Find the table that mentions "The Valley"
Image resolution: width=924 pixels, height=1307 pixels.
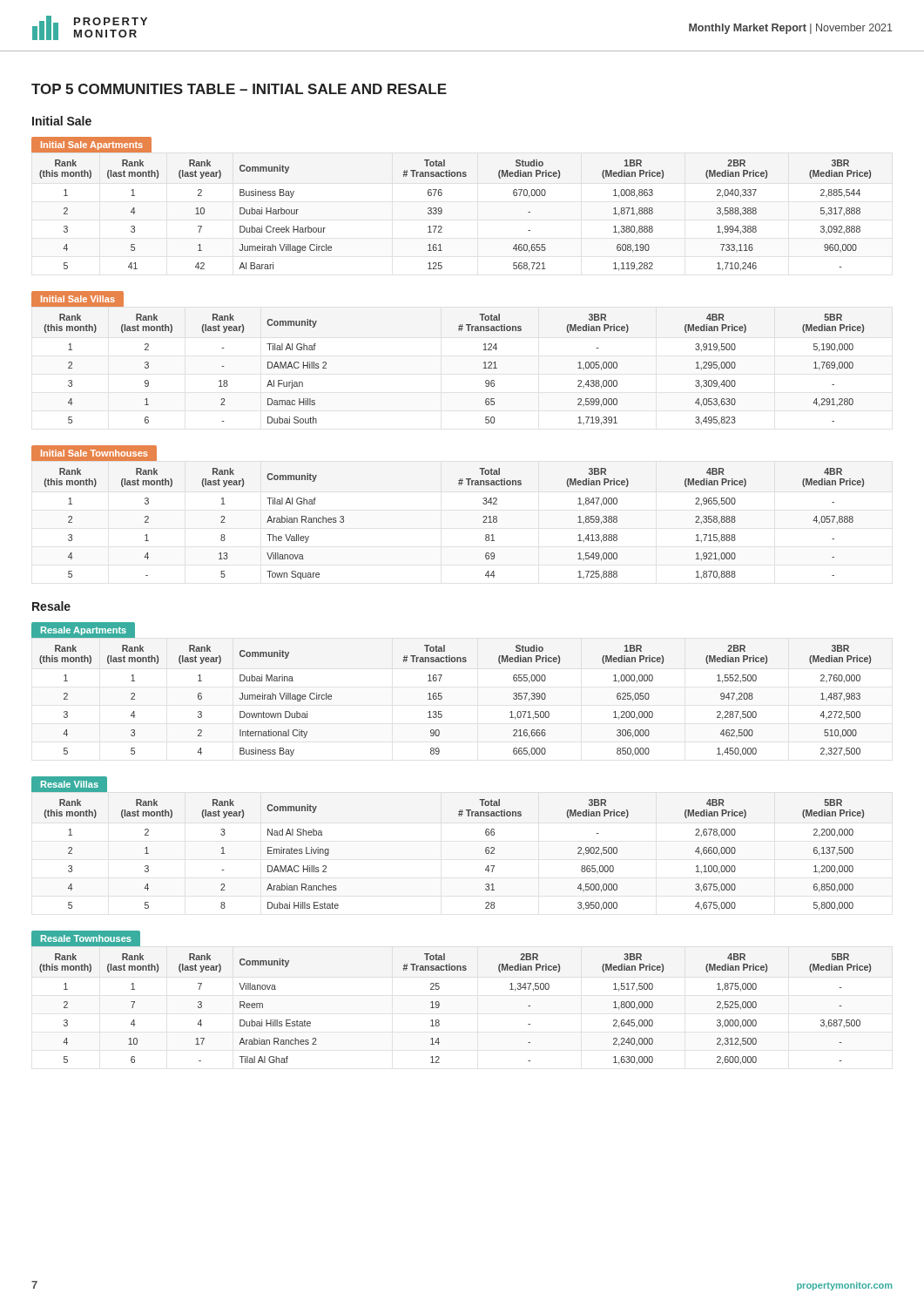point(462,522)
